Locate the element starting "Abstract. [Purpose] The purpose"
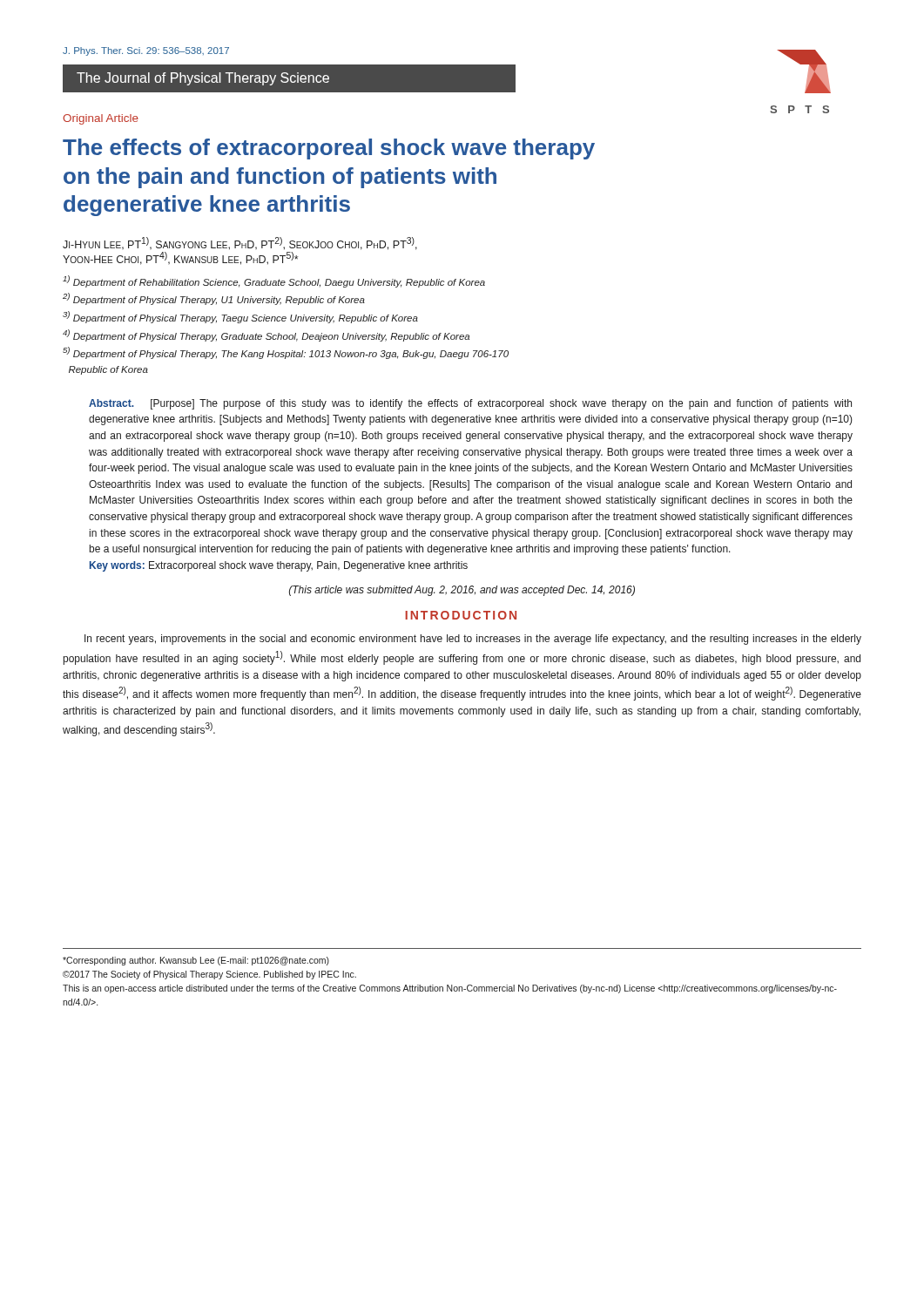Image resolution: width=924 pixels, height=1307 pixels. (x=471, y=485)
